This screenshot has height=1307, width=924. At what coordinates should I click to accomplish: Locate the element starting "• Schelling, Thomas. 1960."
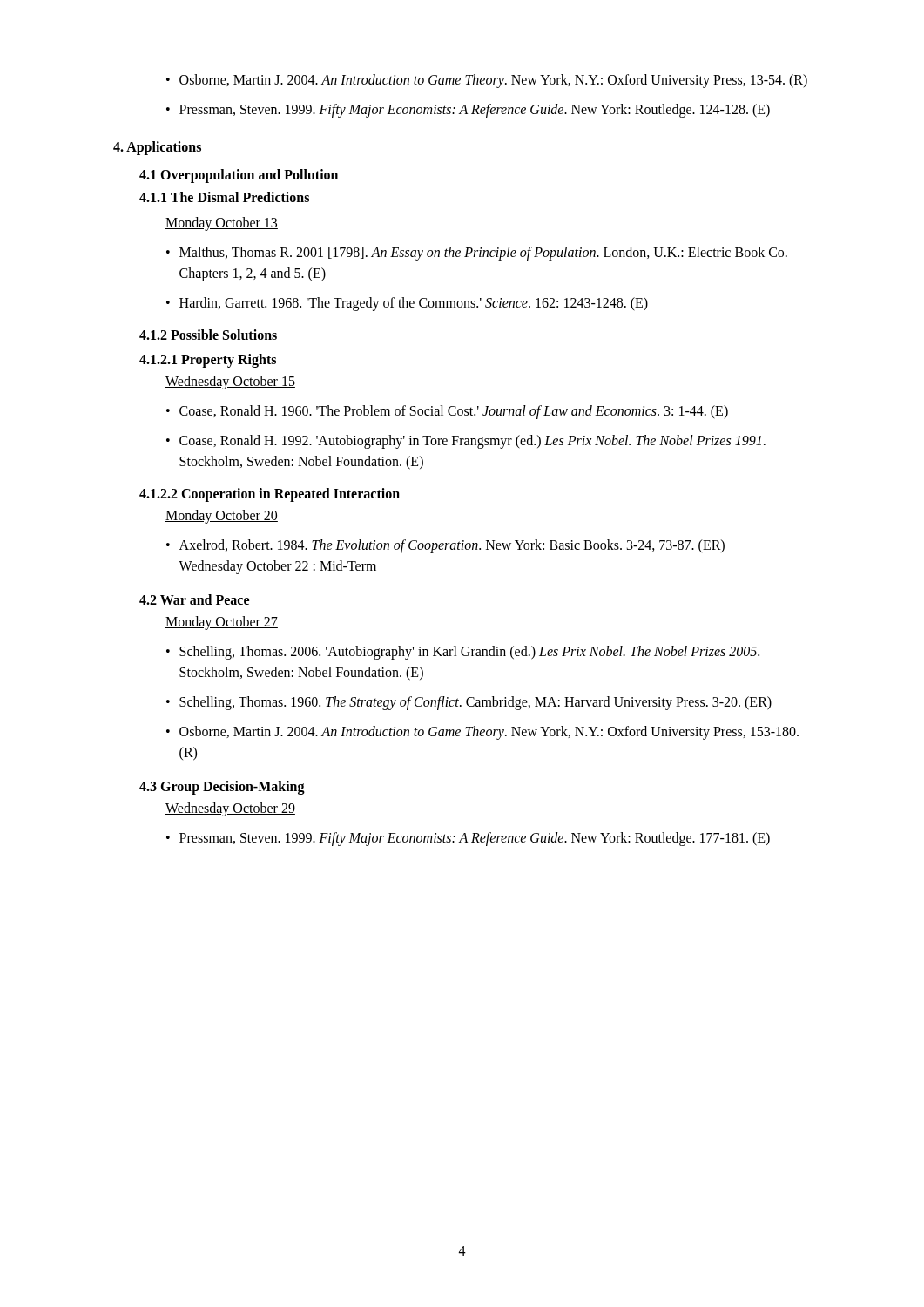(x=469, y=702)
